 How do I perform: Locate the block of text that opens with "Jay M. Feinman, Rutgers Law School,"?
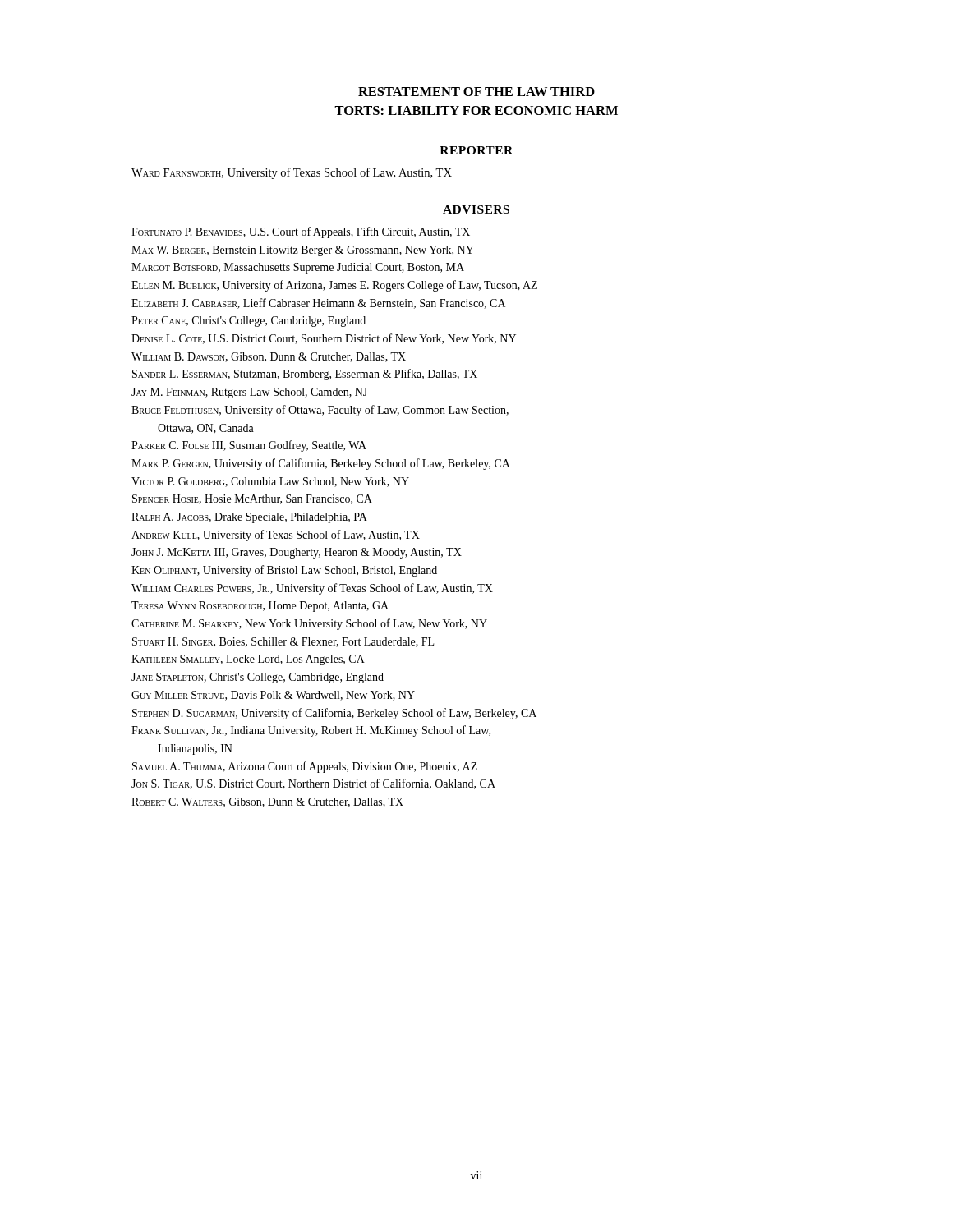tap(249, 393)
